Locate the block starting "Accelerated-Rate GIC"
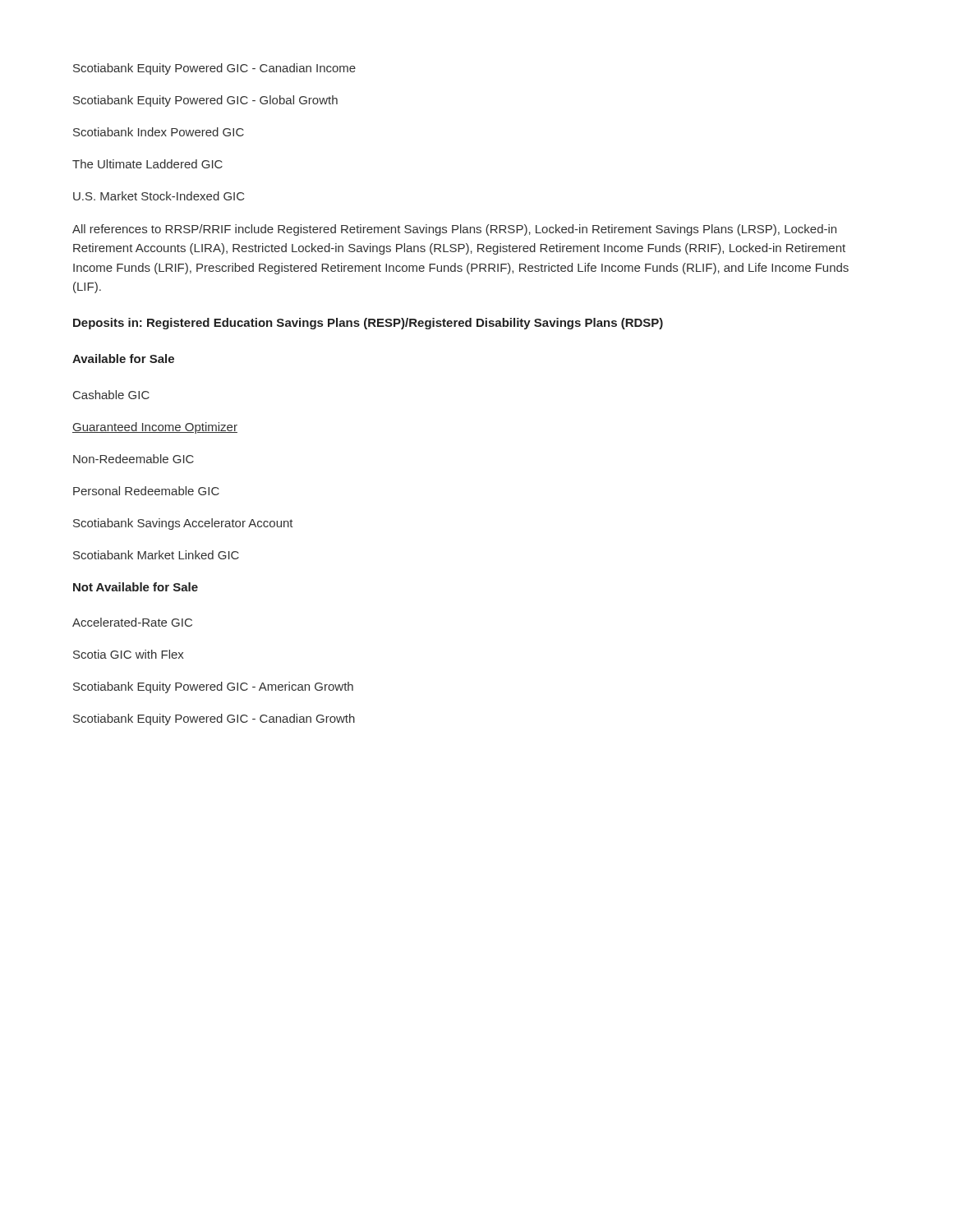The height and width of the screenshot is (1232, 953). pos(133,622)
